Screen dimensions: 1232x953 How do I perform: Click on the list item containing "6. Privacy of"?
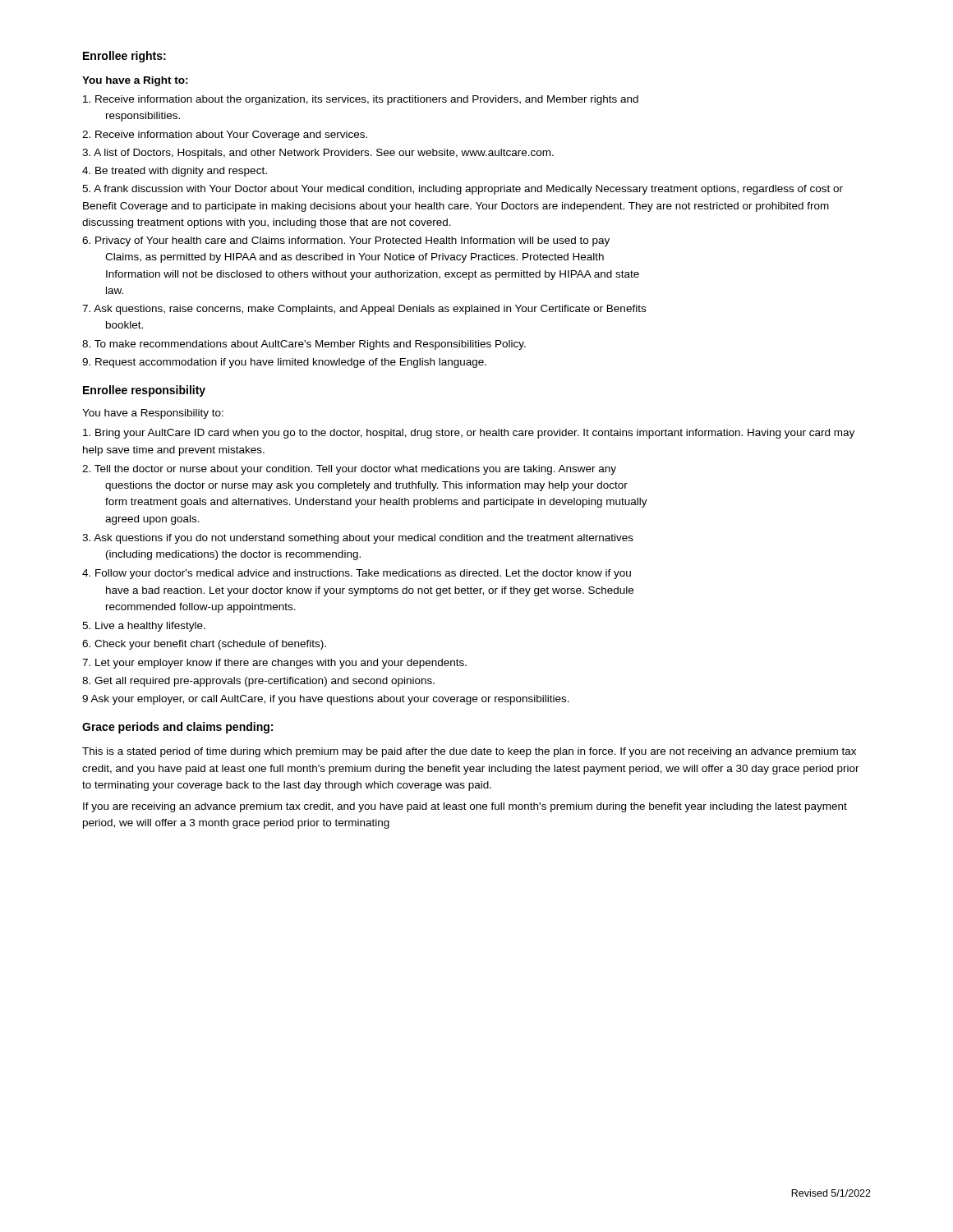coord(476,267)
